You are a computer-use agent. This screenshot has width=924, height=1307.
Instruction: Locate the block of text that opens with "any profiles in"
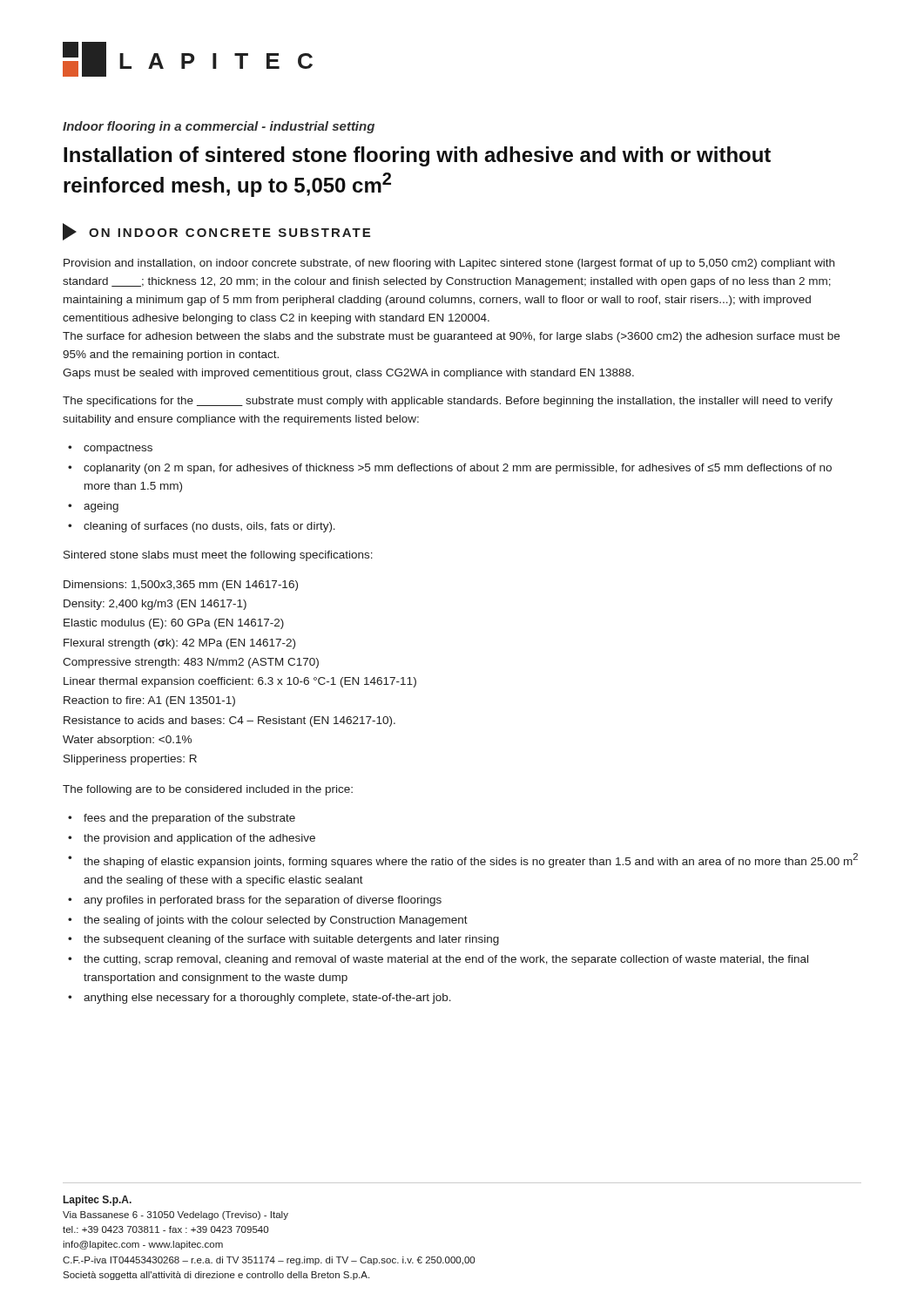263,899
